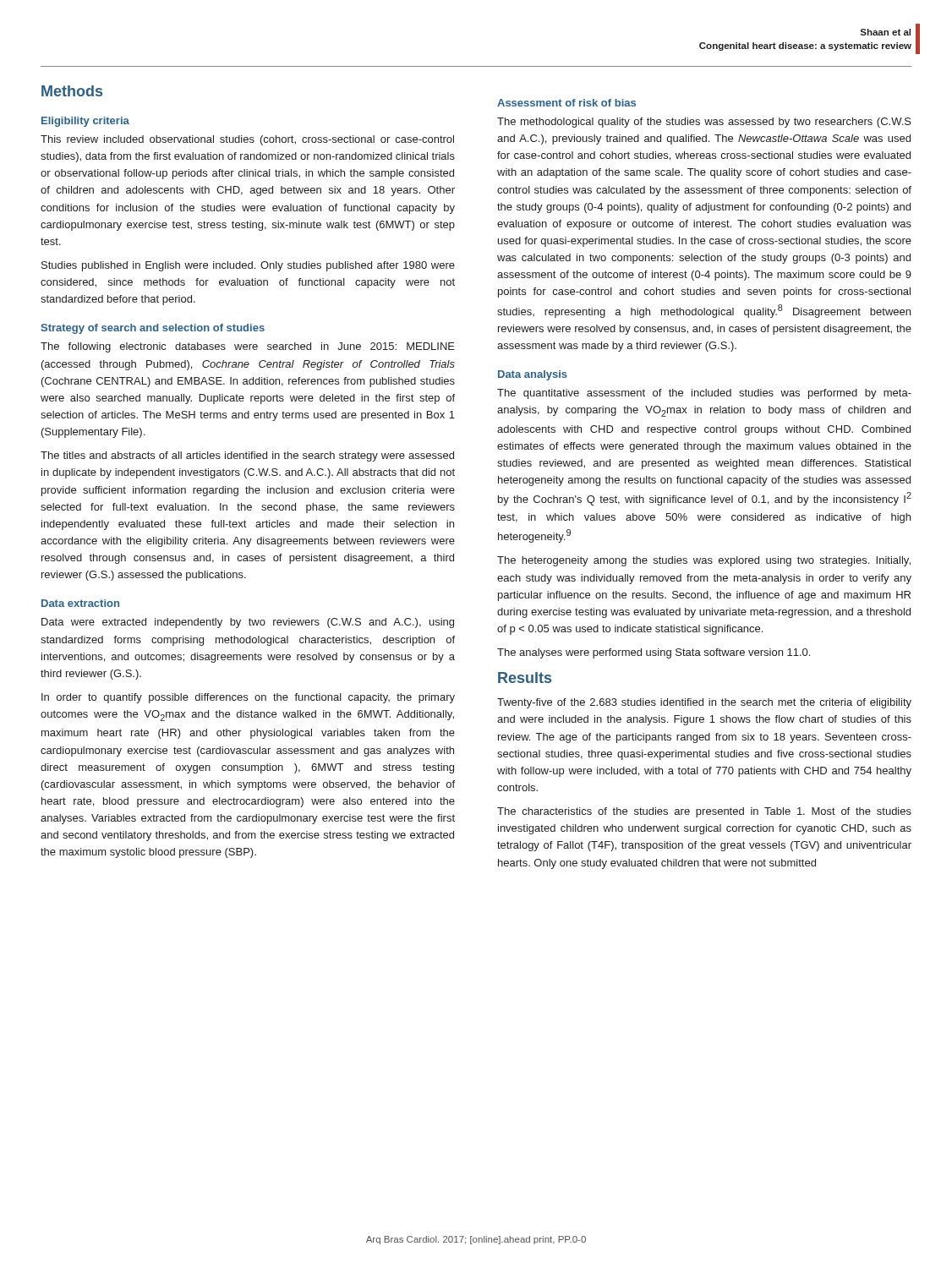Find the section header on this page that starts "Strategy of search and selection of"

tap(153, 328)
